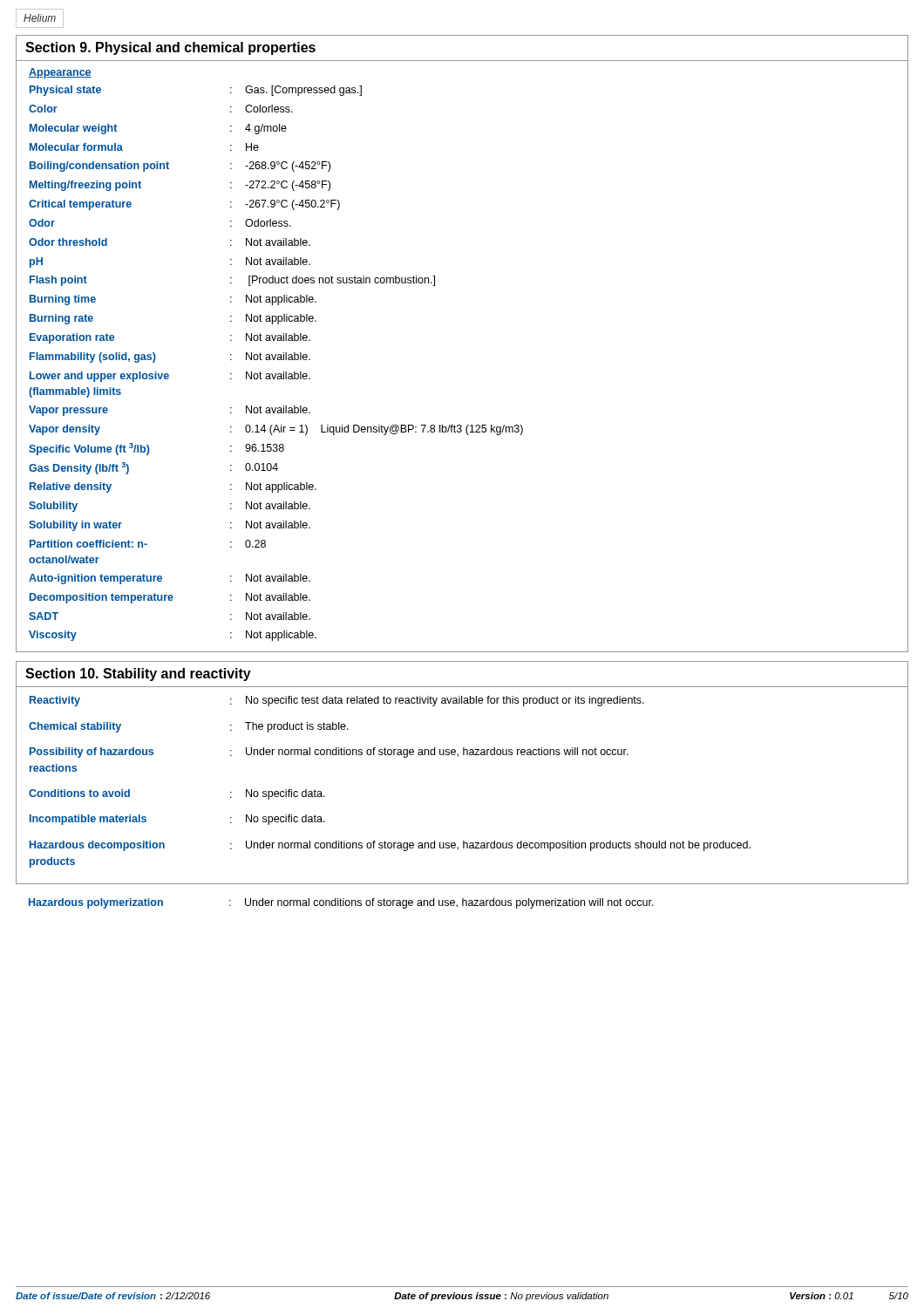Image resolution: width=924 pixels, height=1308 pixels.
Task: Locate the element starting "Relative density : Not applicable."
Action: coord(65,487)
